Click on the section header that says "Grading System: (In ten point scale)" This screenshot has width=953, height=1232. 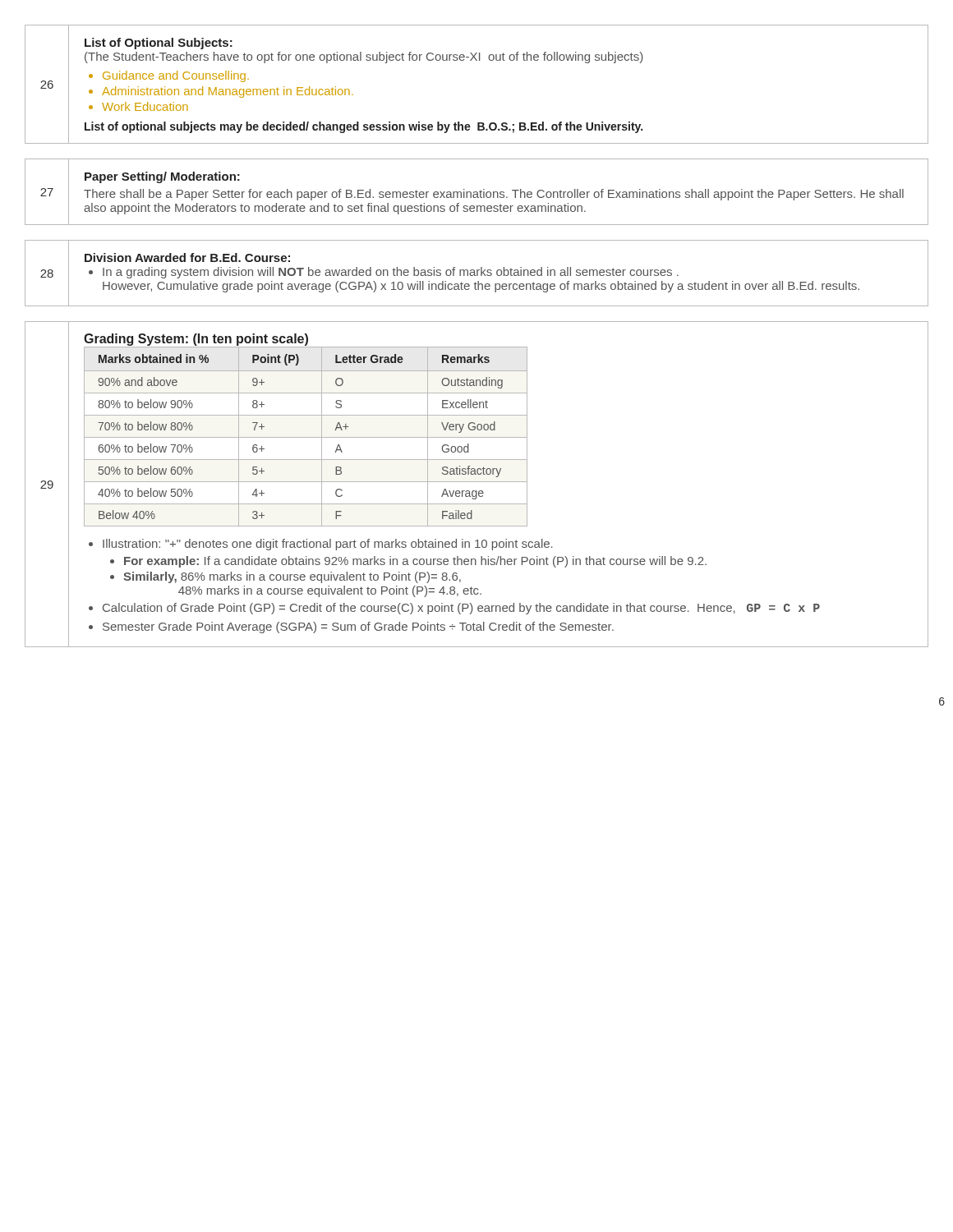click(x=196, y=339)
